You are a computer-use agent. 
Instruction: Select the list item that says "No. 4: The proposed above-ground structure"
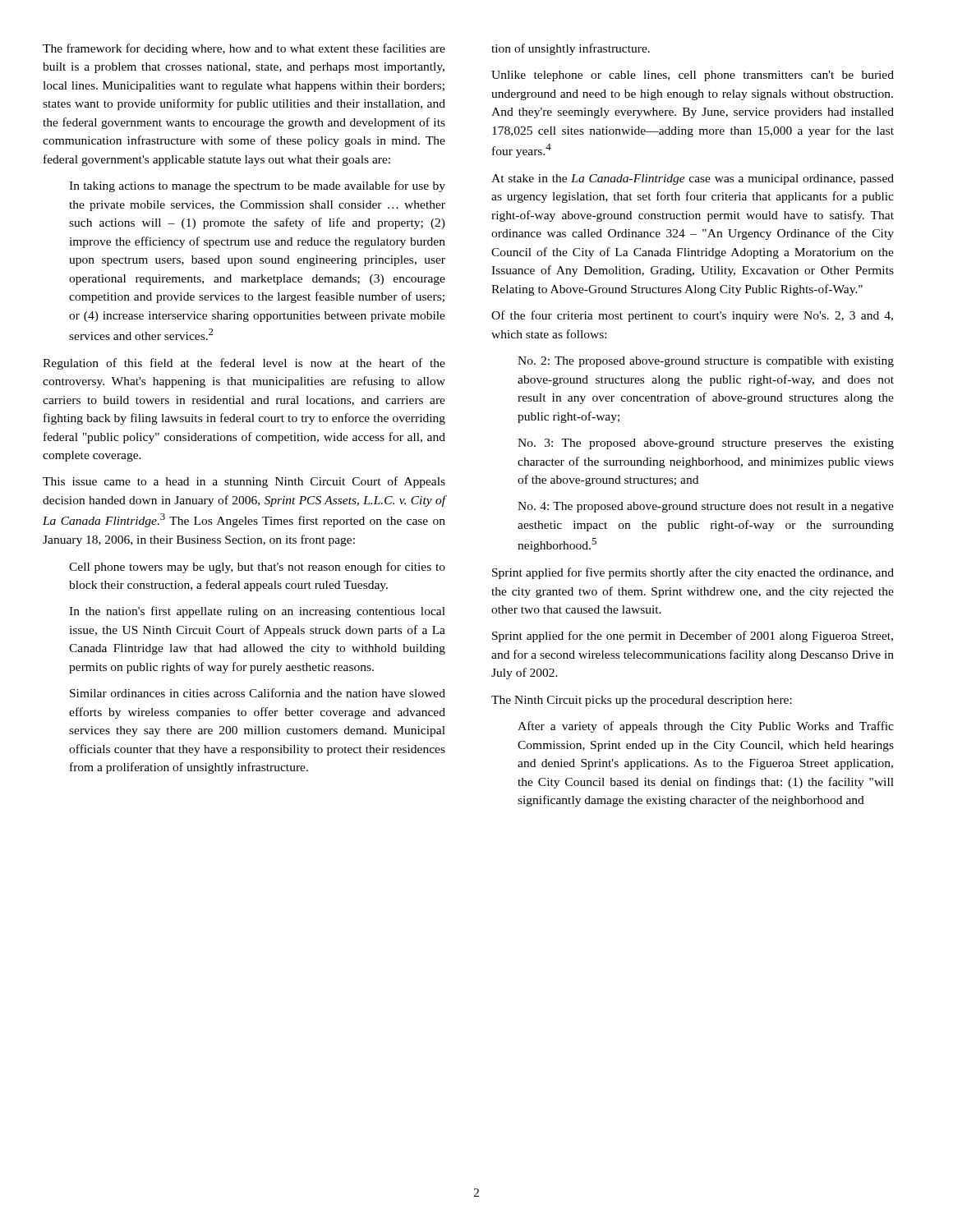[706, 526]
